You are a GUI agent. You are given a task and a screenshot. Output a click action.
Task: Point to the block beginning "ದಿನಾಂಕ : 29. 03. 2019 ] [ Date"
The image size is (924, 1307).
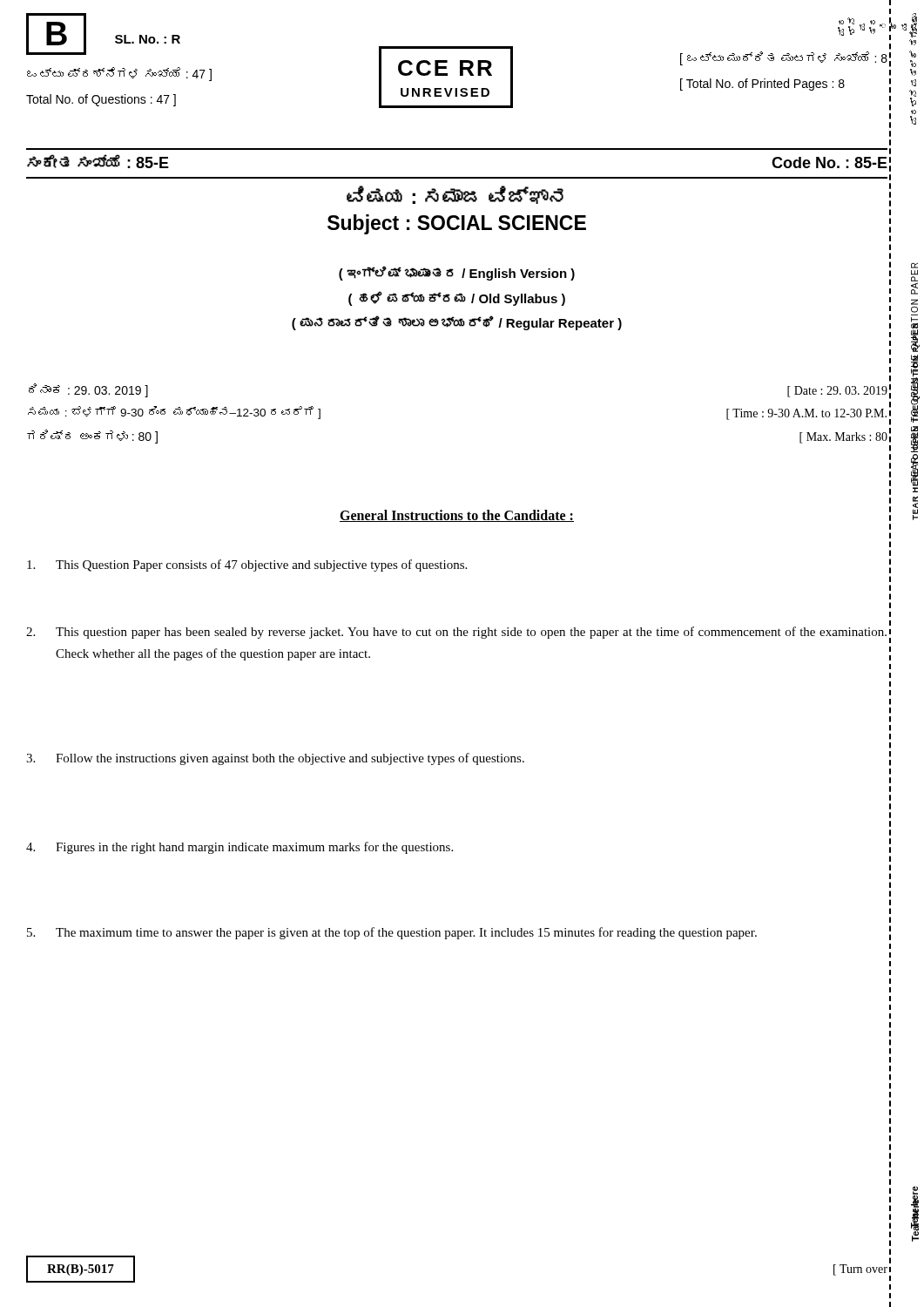click(84, 391)
